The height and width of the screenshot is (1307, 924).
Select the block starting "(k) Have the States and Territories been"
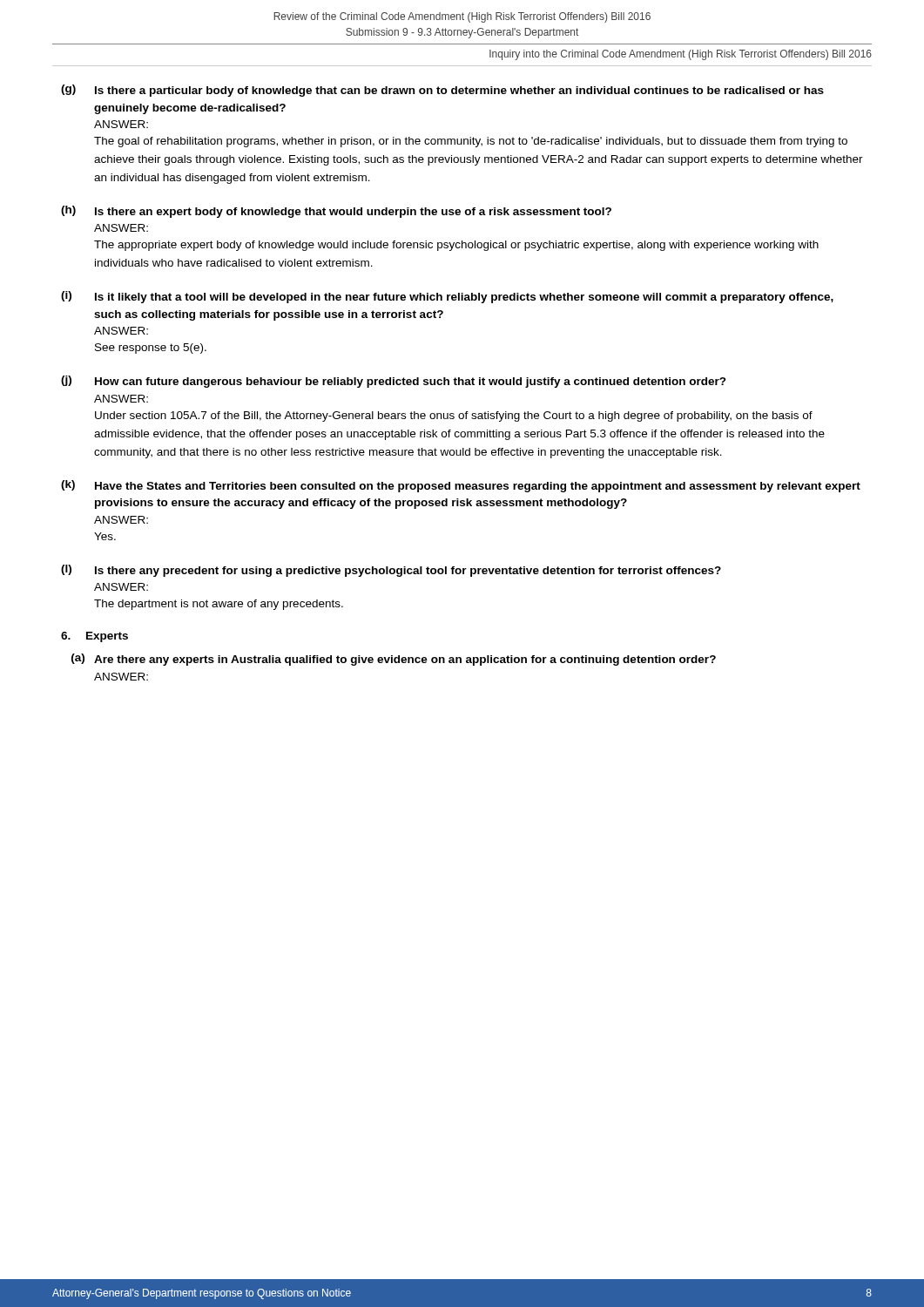[462, 512]
